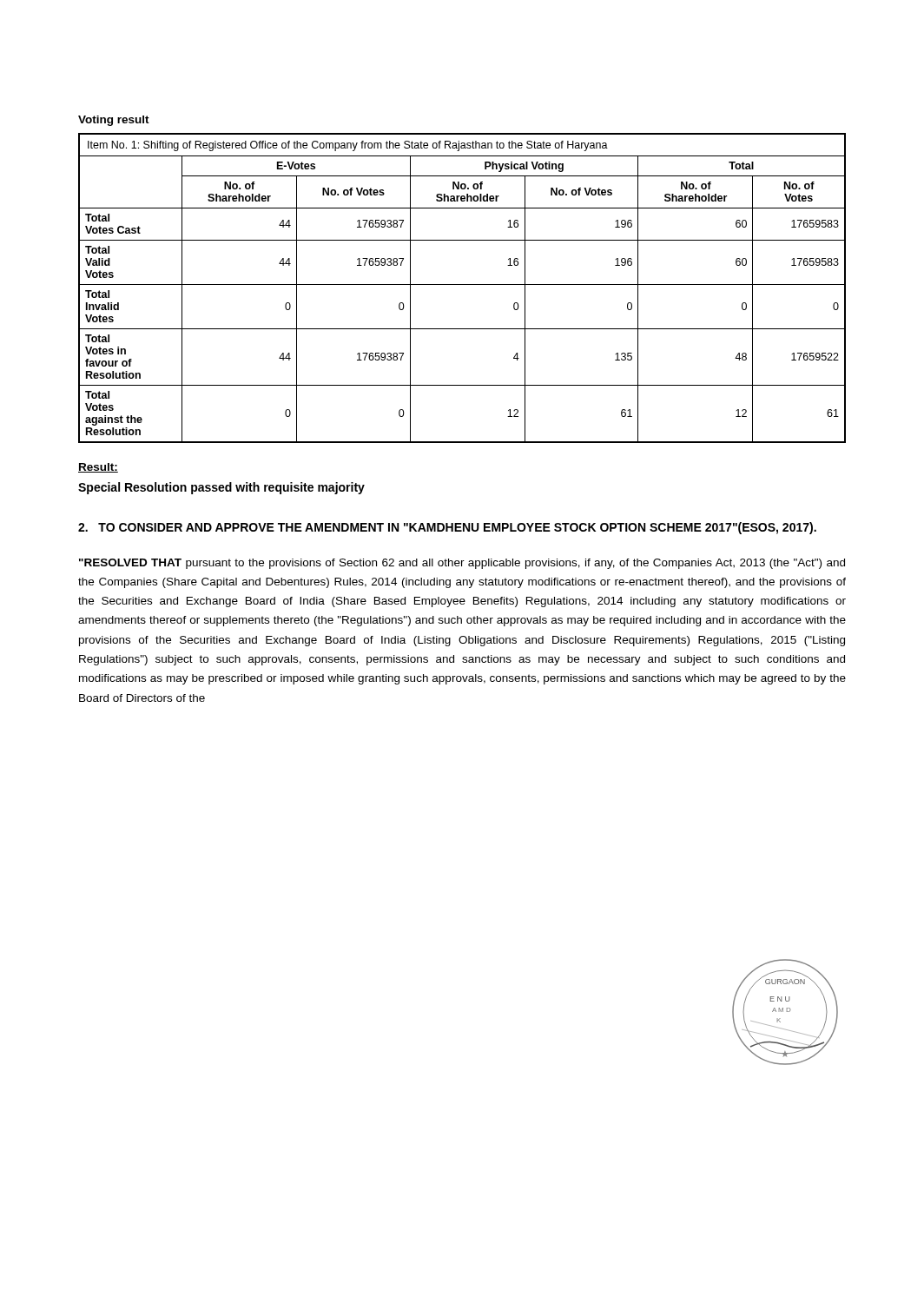This screenshot has height=1303, width=924.
Task: Find the section header that reads "Voting result"
Action: click(114, 119)
